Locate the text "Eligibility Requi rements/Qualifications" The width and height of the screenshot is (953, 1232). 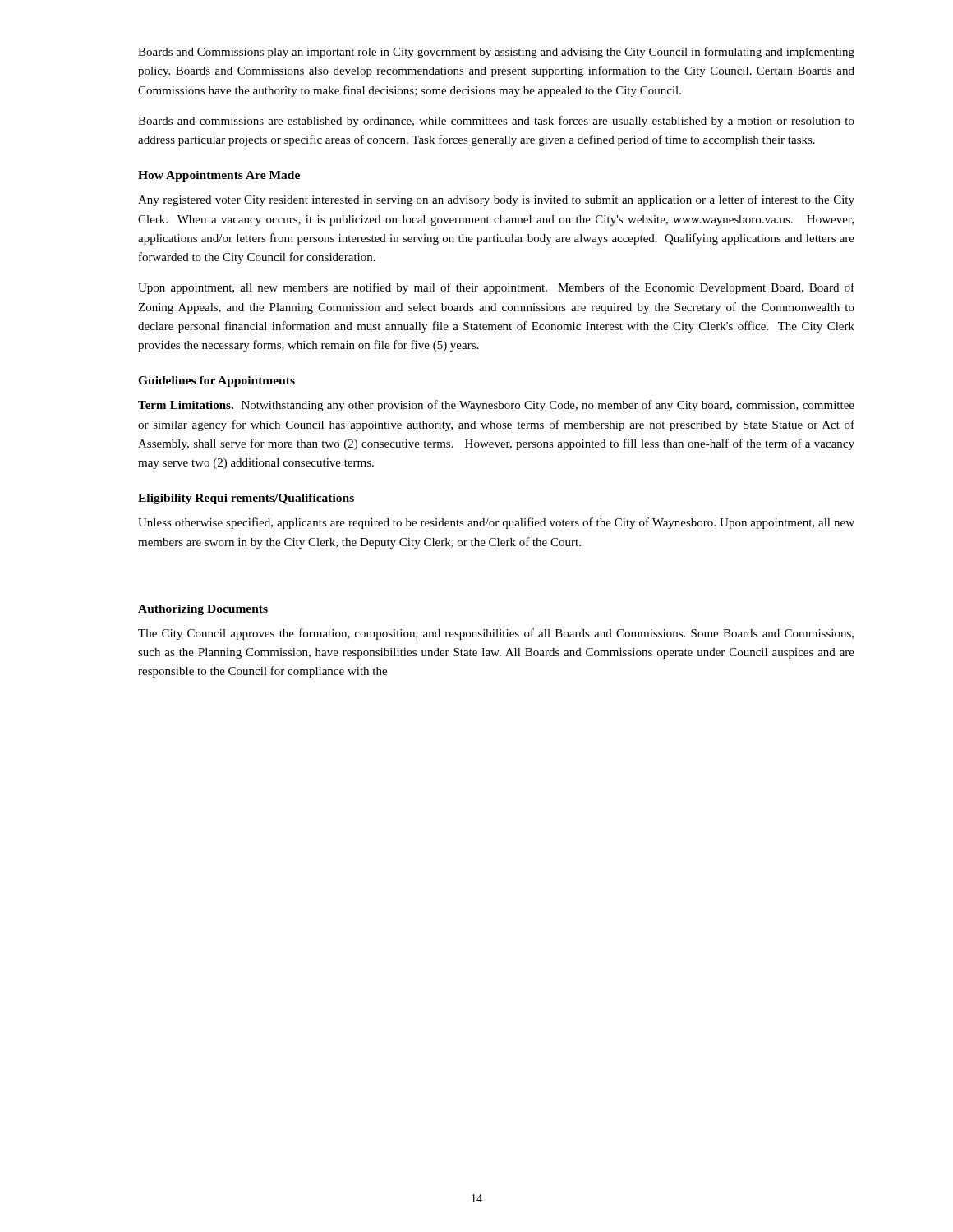pyautogui.click(x=246, y=498)
